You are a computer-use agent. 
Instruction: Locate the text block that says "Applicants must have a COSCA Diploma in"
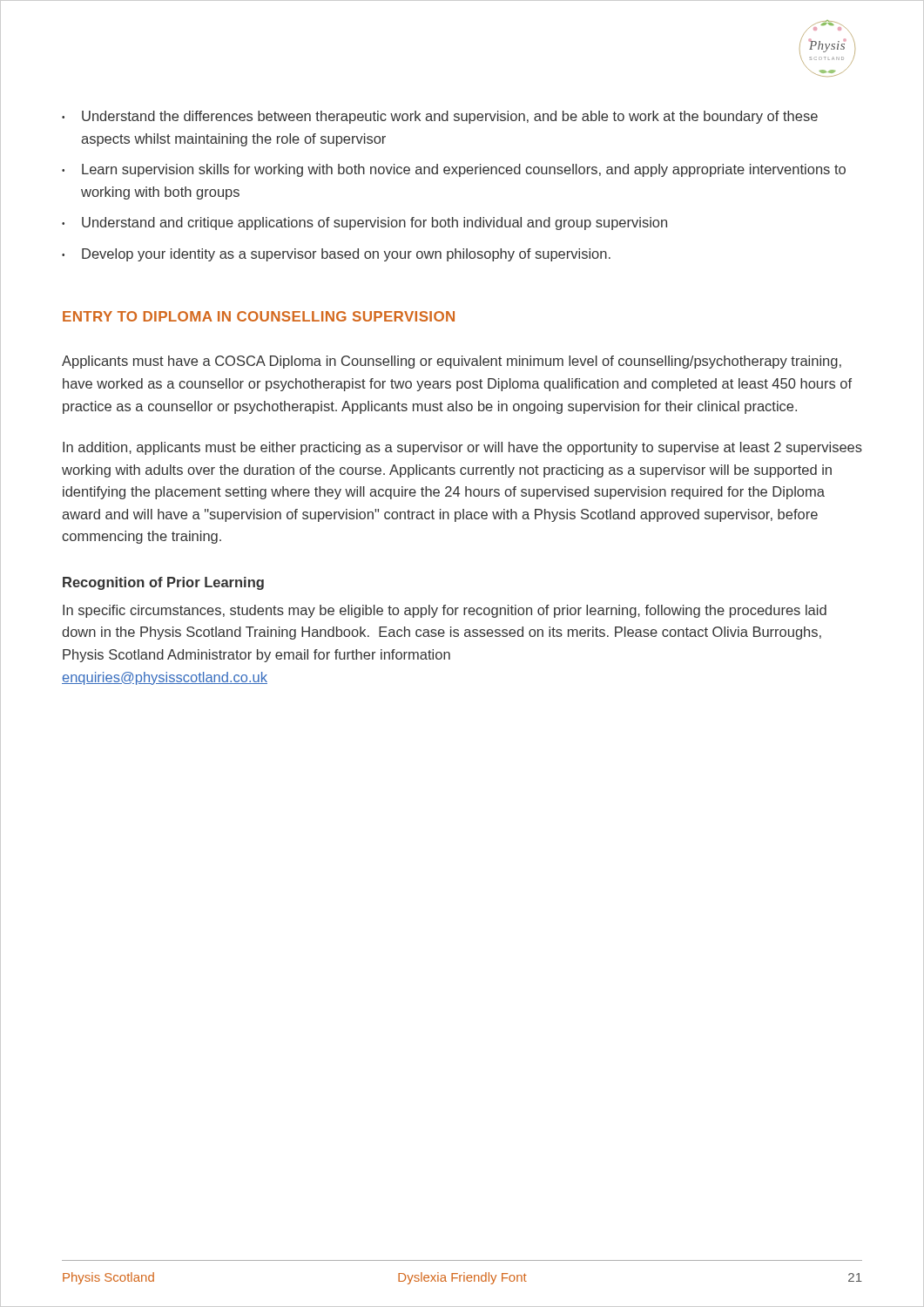(x=457, y=383)
